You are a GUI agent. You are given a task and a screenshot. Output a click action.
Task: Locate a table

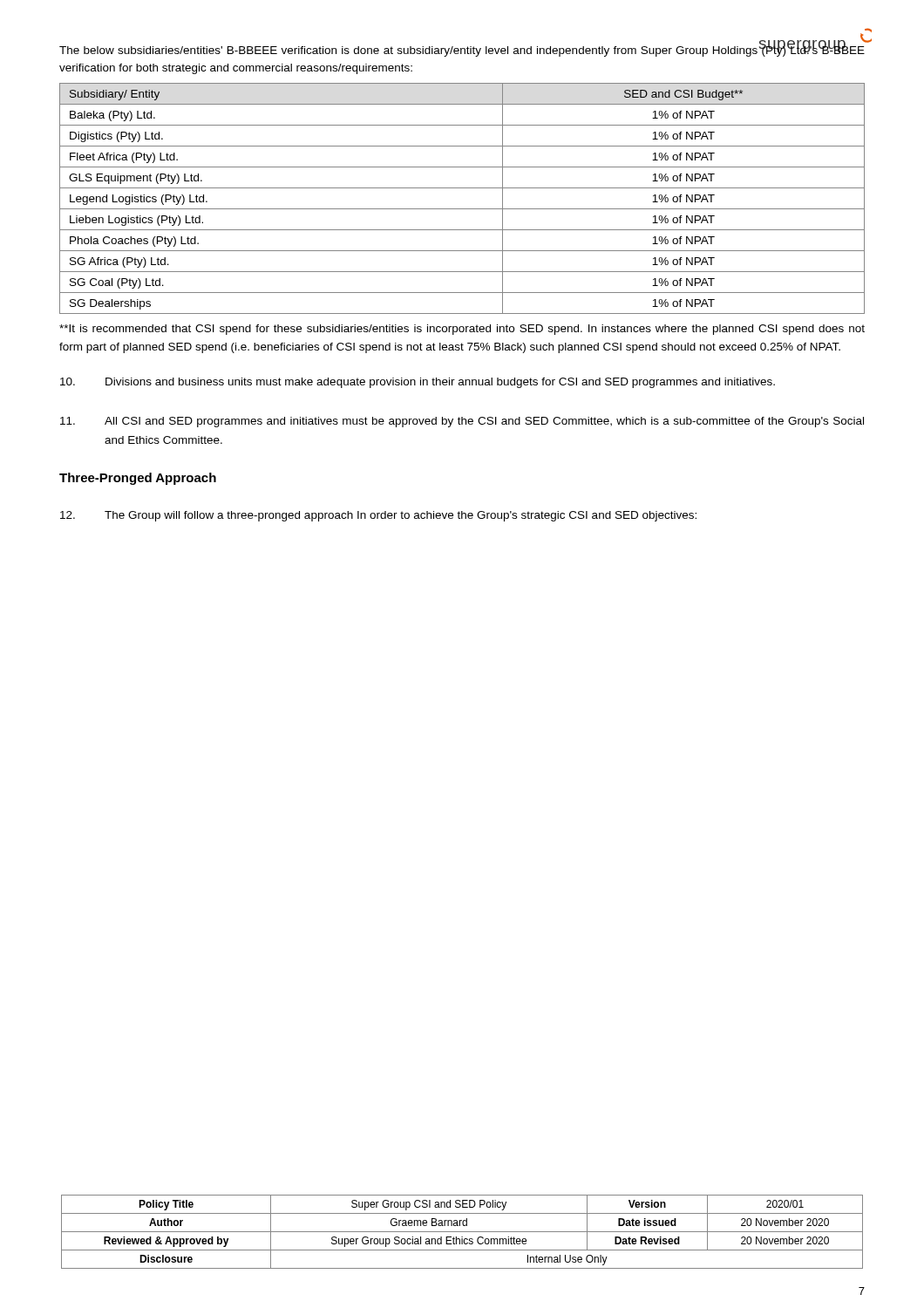pos(462,198)
